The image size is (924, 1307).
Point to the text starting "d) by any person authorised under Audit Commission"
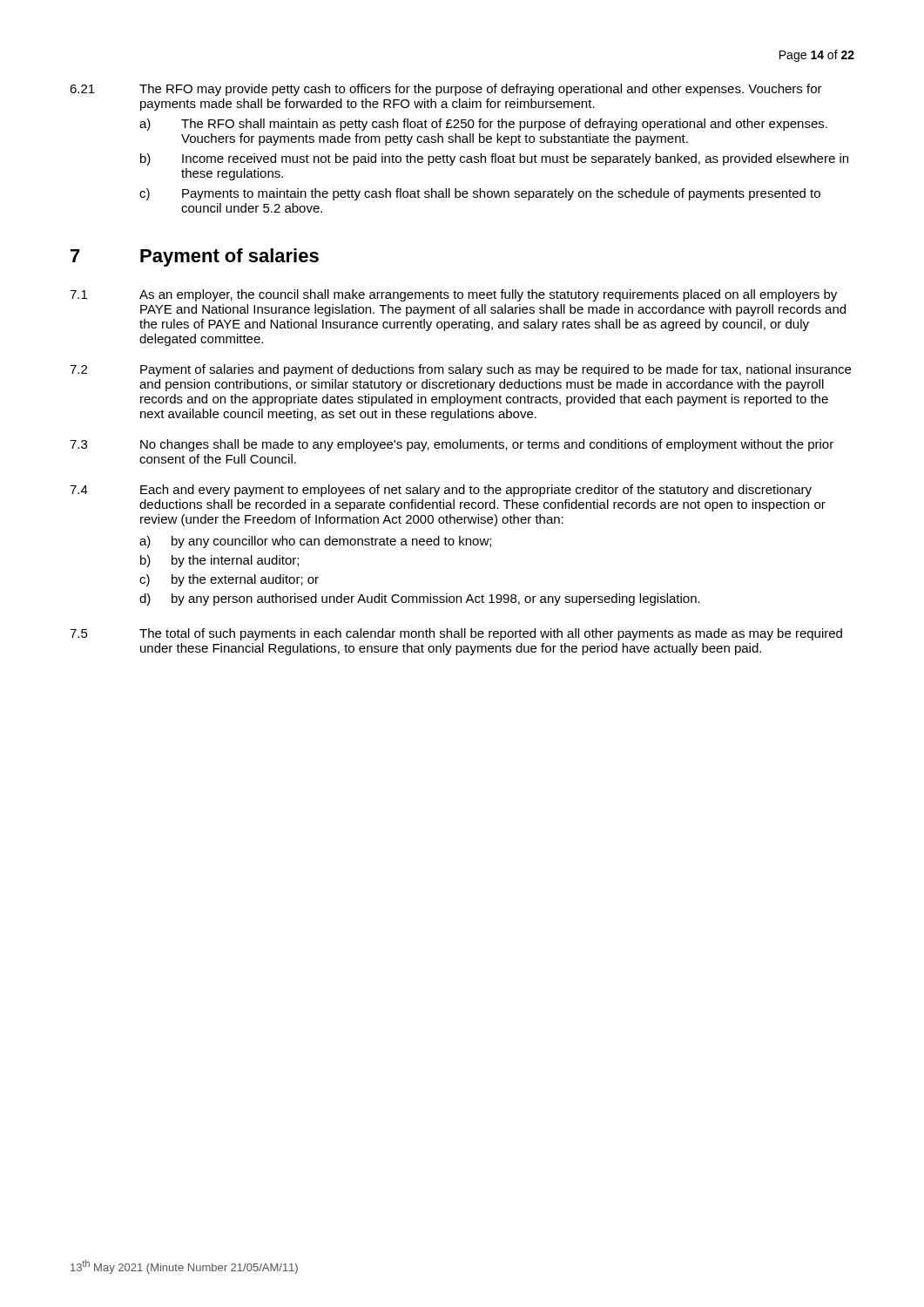[x=497, y=598]
